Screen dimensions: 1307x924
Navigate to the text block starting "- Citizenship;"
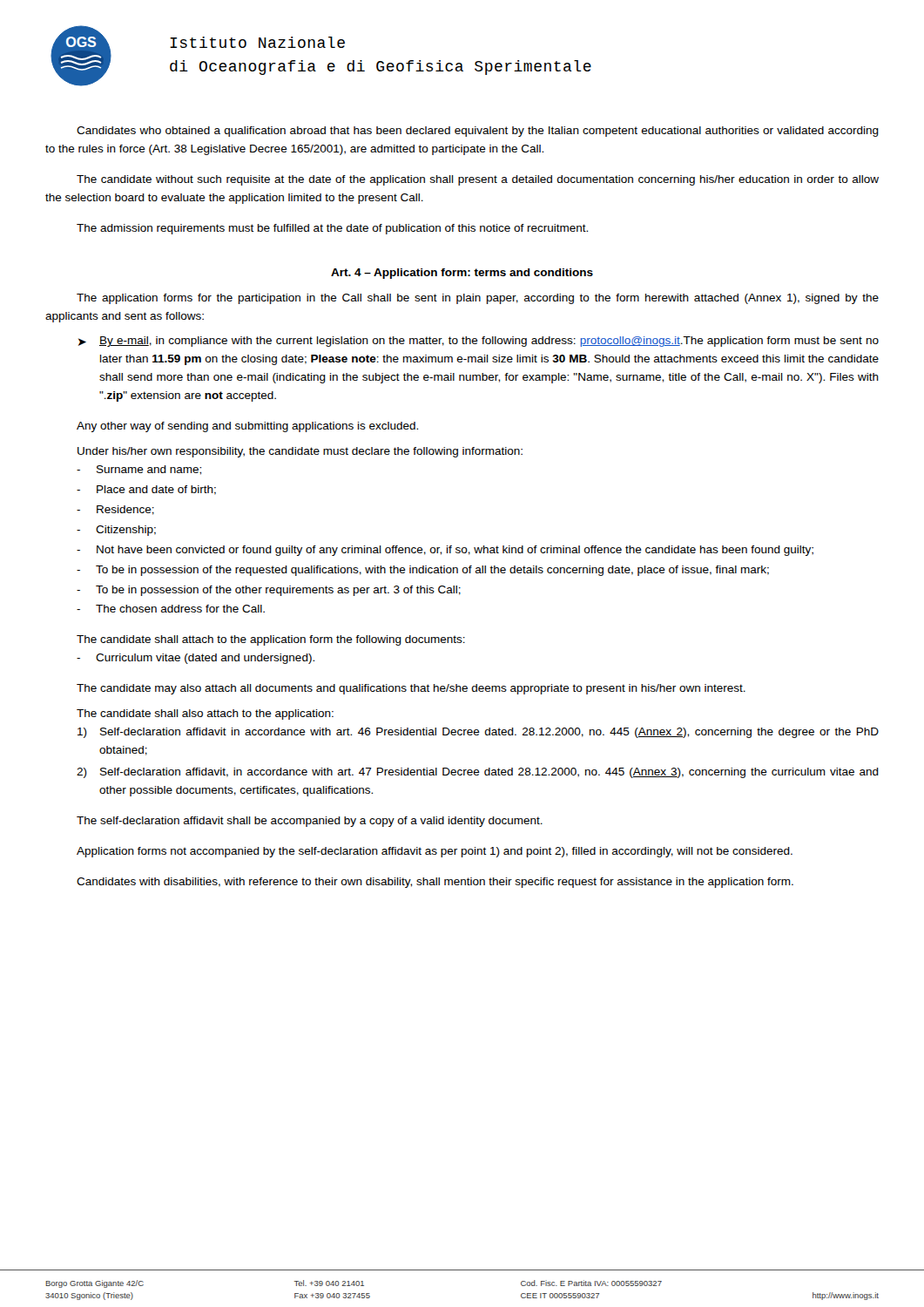116,531
